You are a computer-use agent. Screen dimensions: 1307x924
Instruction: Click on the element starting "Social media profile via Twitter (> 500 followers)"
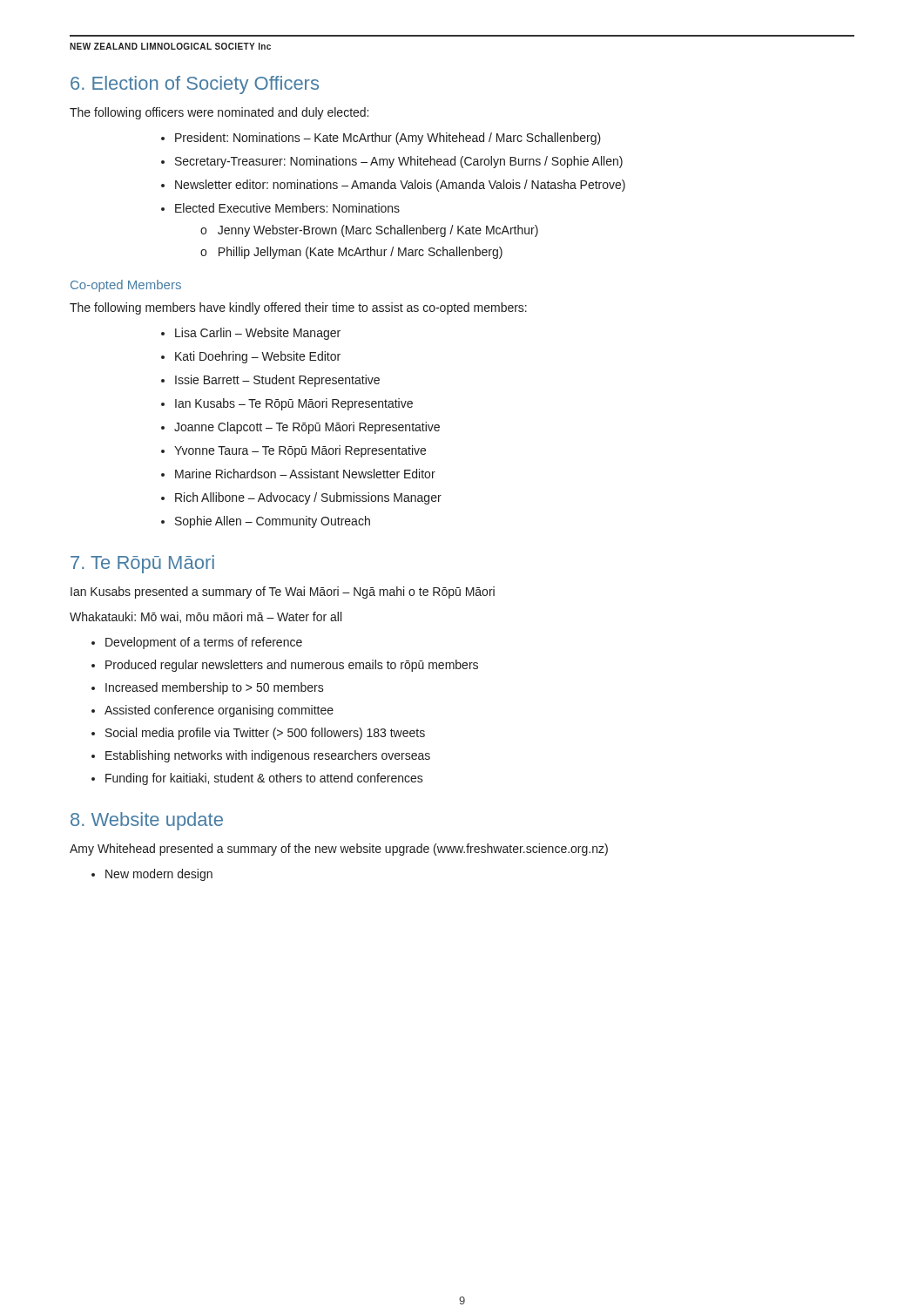265,733
